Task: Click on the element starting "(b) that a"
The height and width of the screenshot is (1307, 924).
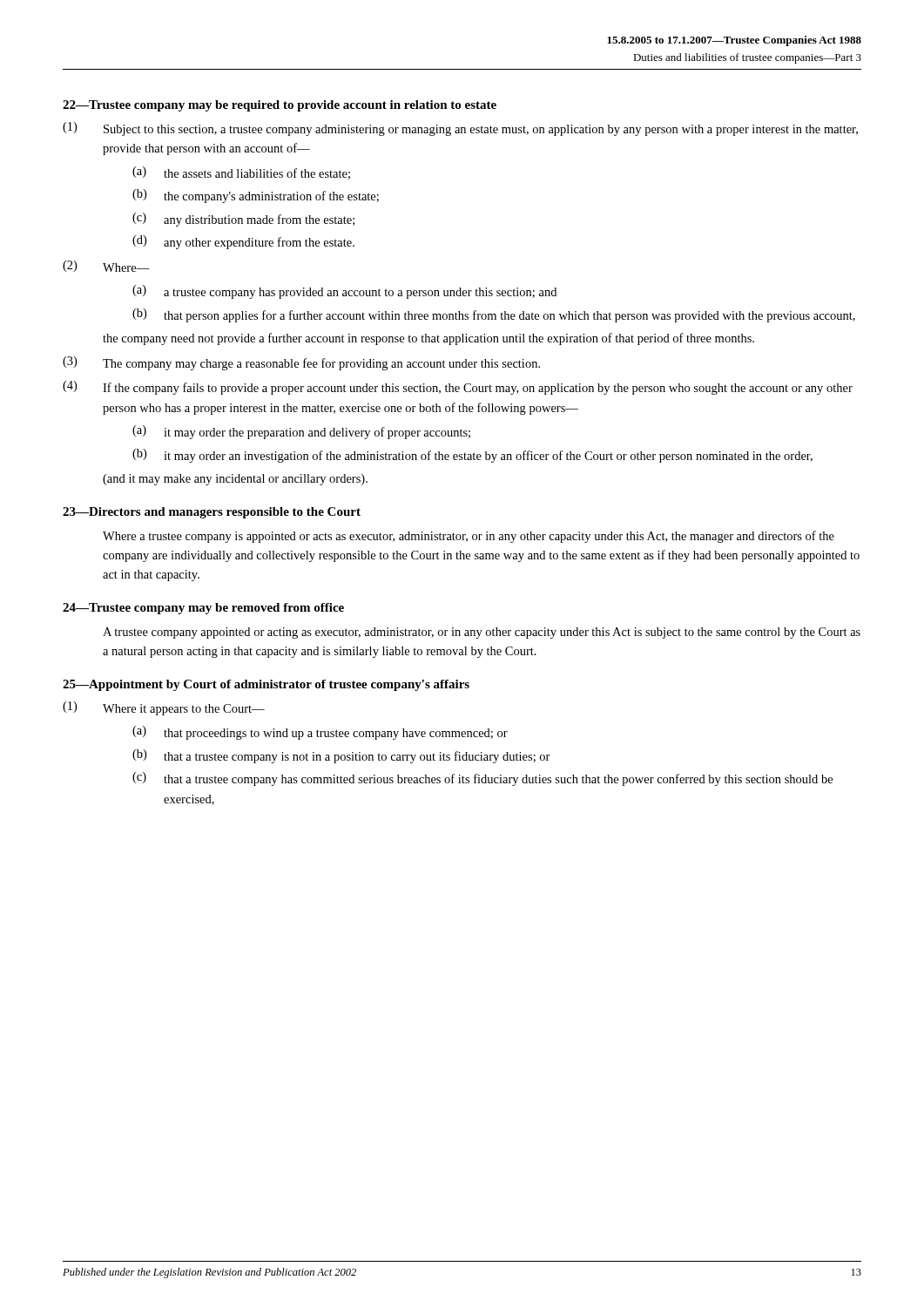Action: coord(497,756)
